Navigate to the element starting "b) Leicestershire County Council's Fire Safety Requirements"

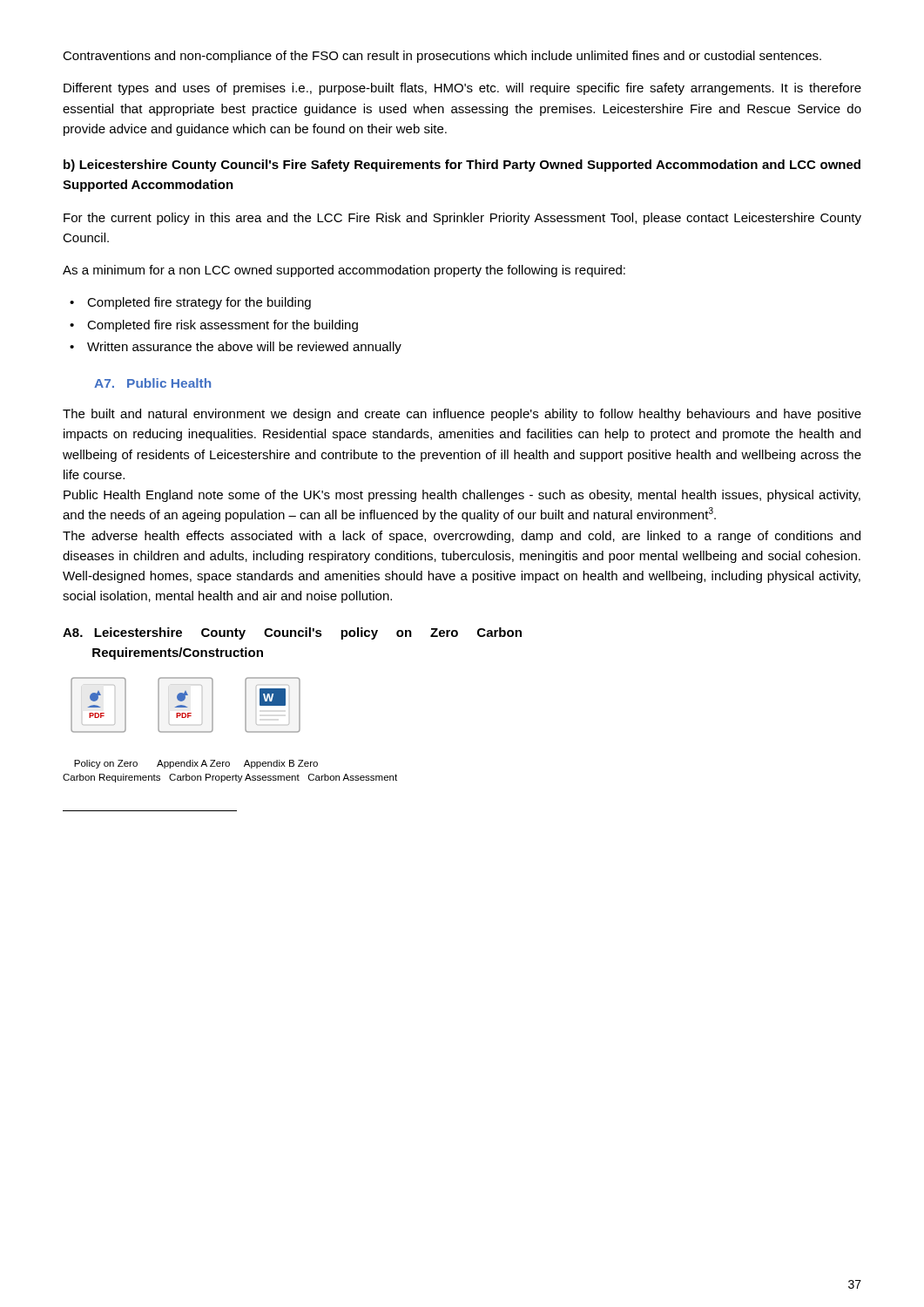(462, 174)
